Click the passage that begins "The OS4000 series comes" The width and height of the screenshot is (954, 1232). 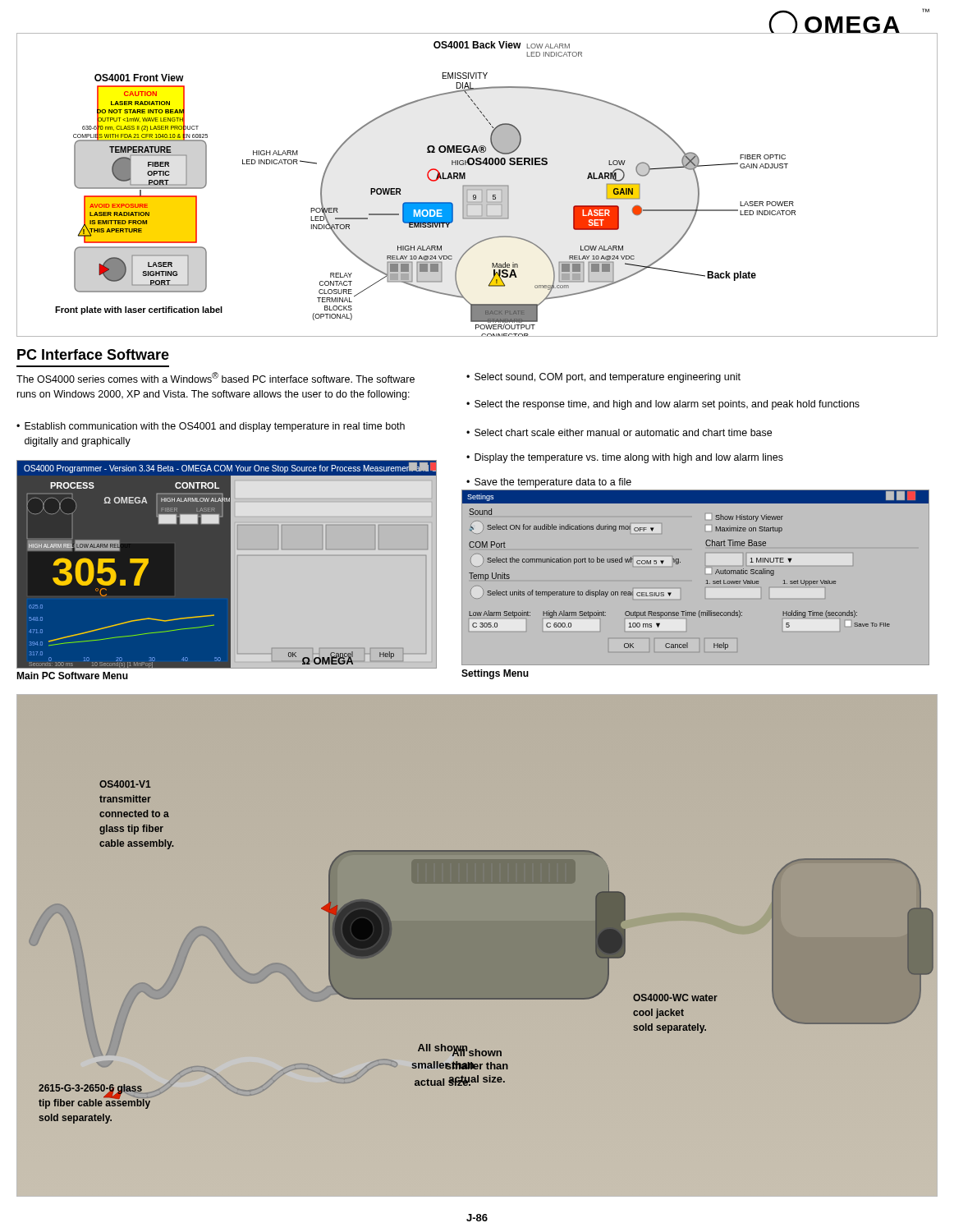[x=216, y=386]
